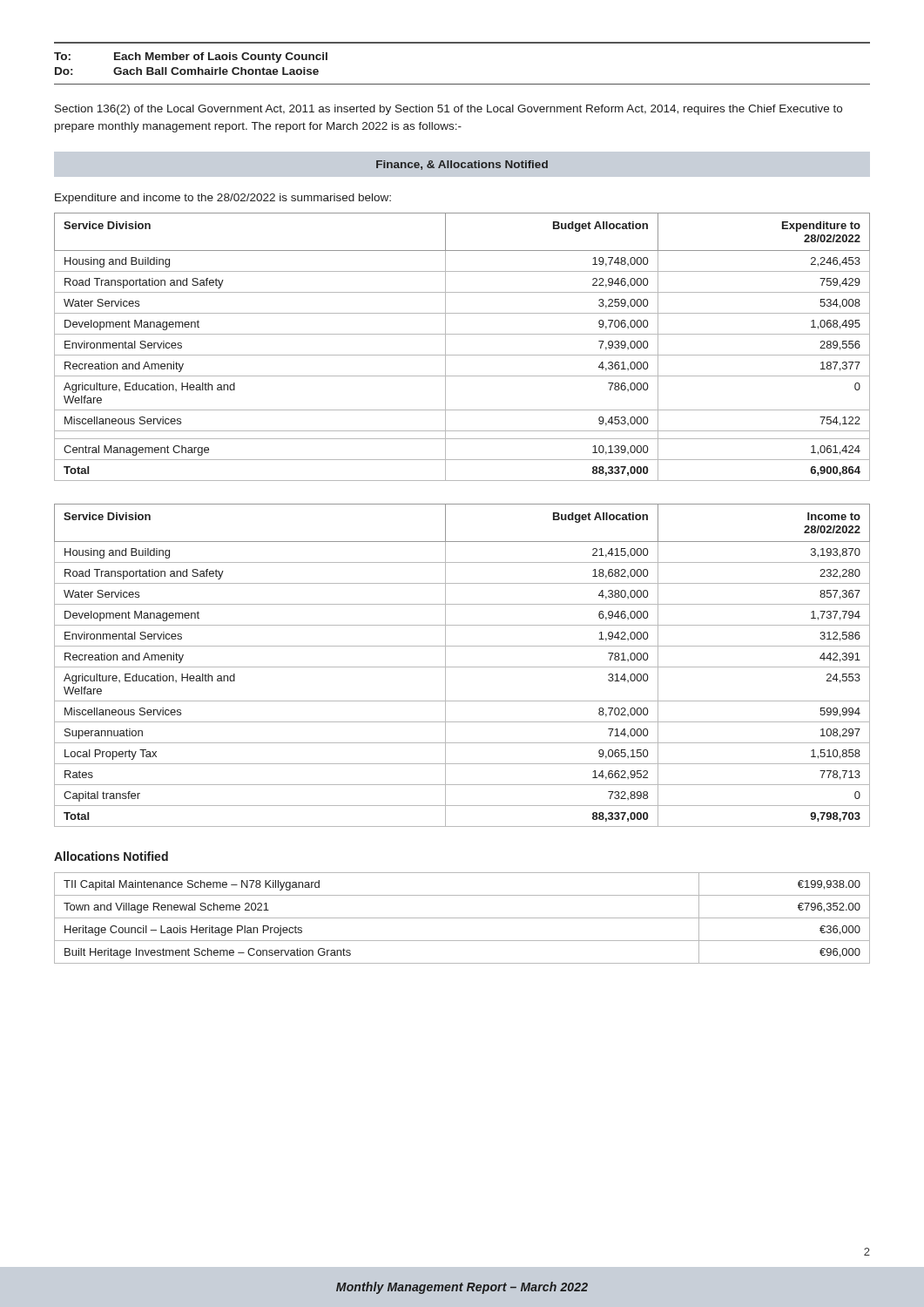Viewport: 924px width, 1307px height.
Task: Find the text block starting "Allocations Notified"
Action: click(x=111, y=856)
